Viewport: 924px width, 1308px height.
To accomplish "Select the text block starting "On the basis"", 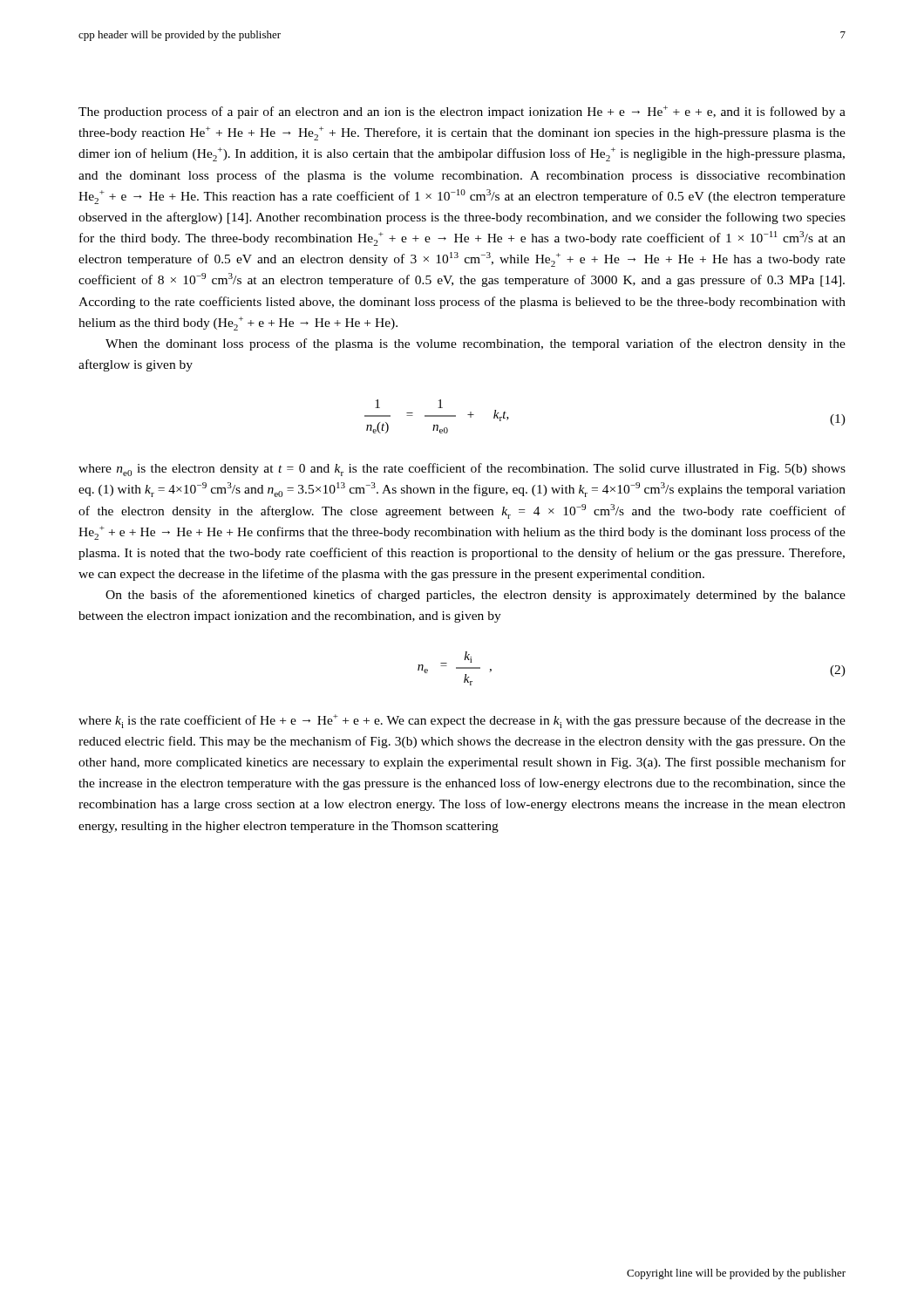I will click(462, 605).
